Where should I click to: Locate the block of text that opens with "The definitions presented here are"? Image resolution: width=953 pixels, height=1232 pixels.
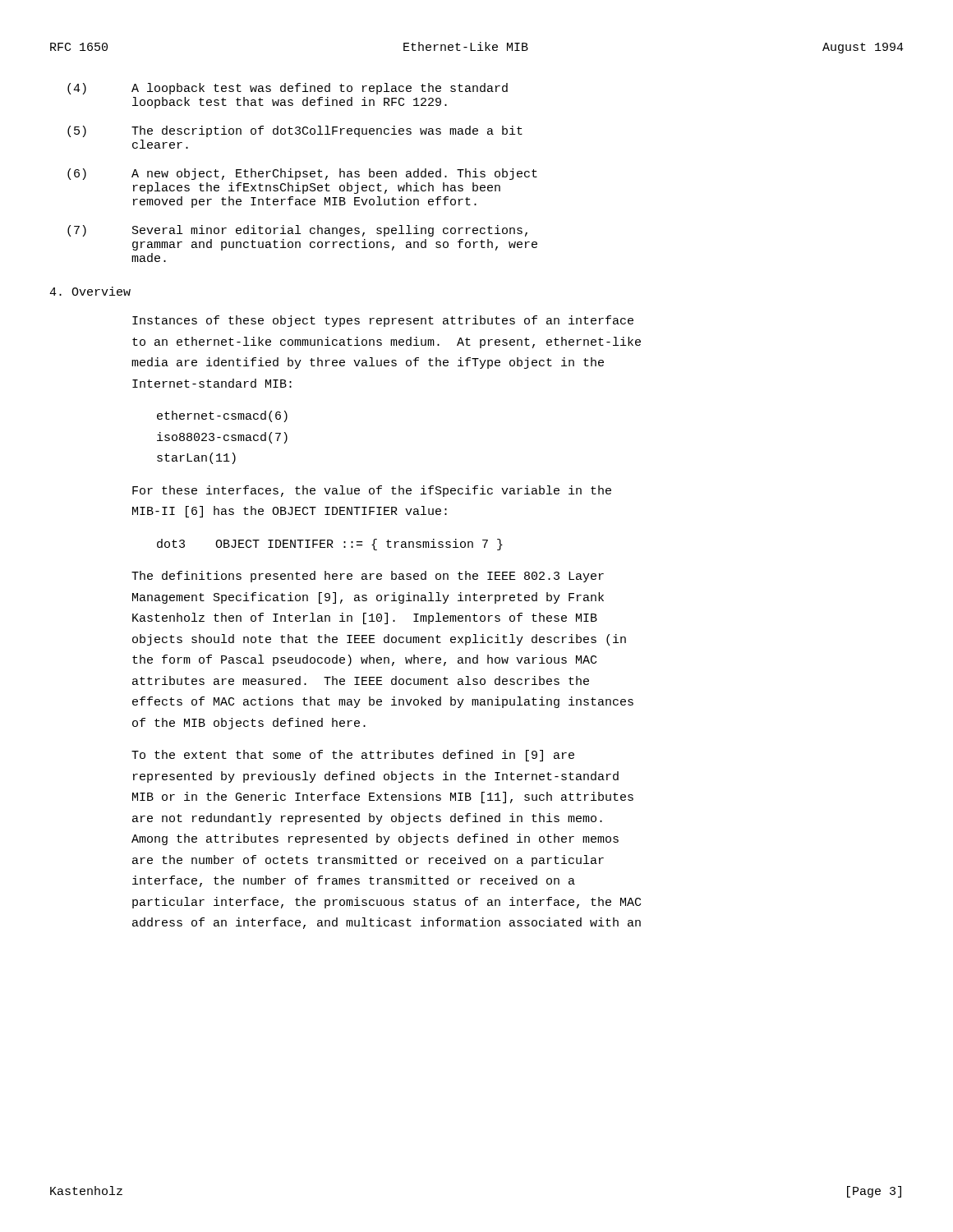tap(383, 650)
